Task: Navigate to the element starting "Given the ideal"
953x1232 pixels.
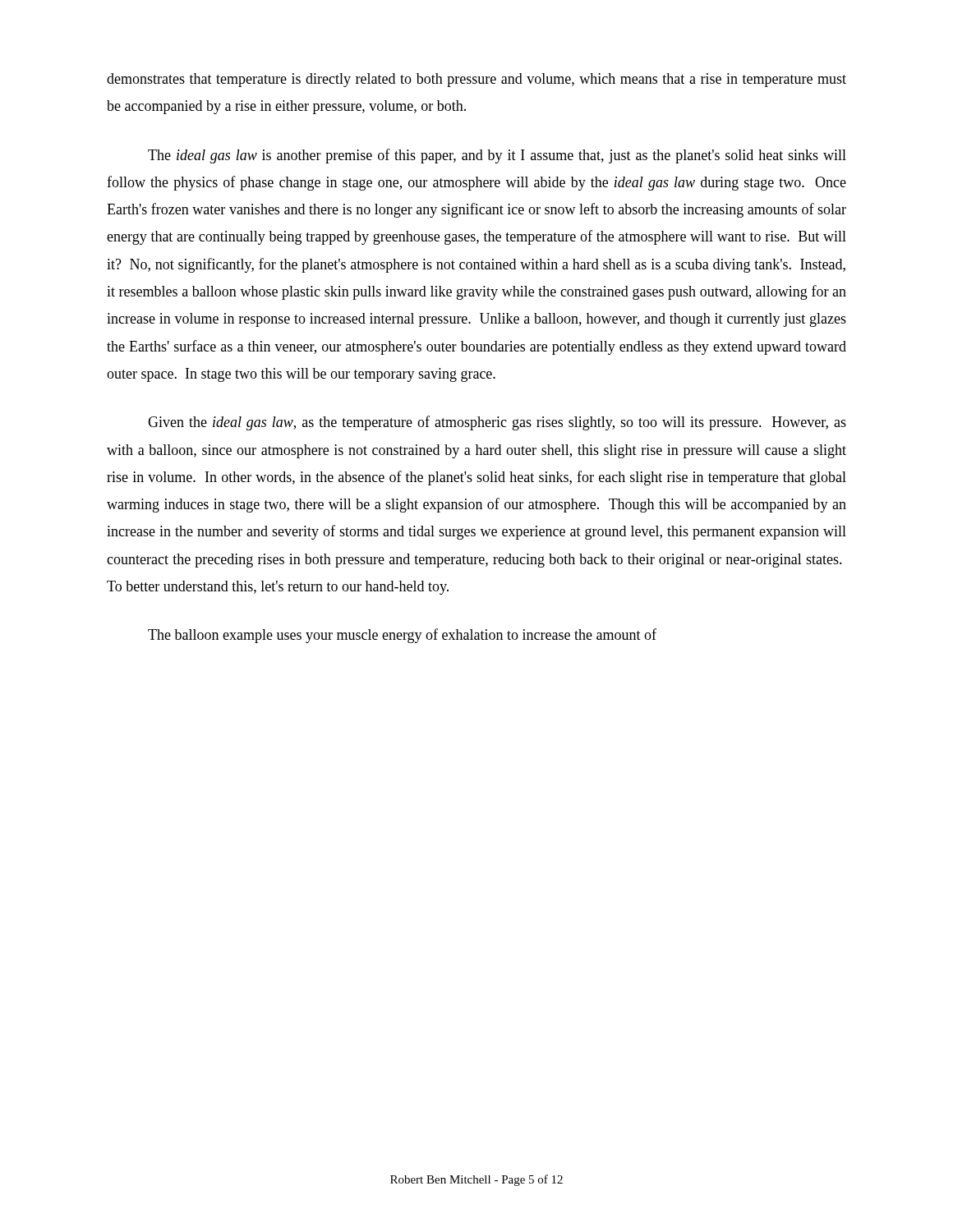Action: point(476,504)
